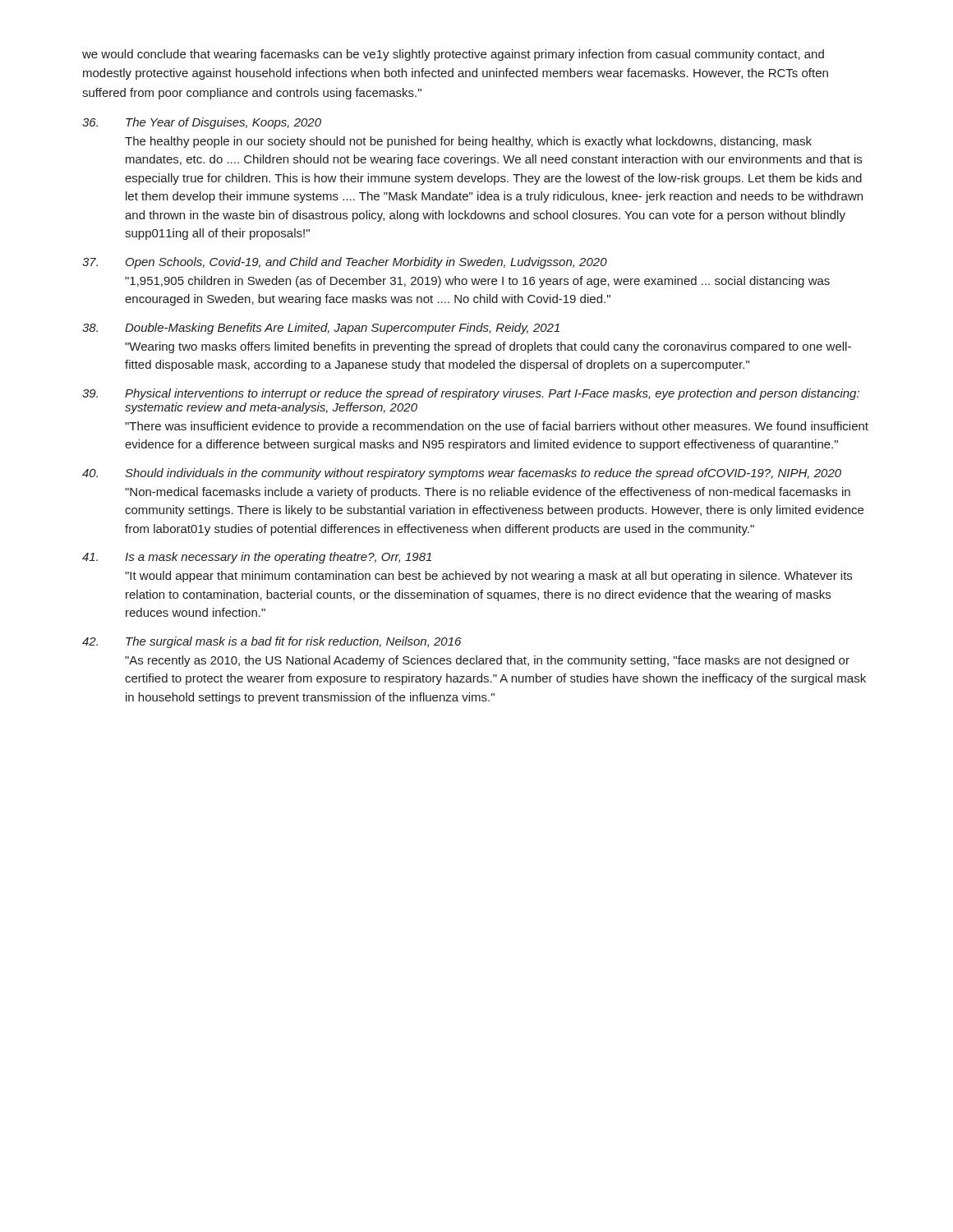
Task: Locate the element starting "42. The surgical mask is a bad"
Action: click(476, 670)
